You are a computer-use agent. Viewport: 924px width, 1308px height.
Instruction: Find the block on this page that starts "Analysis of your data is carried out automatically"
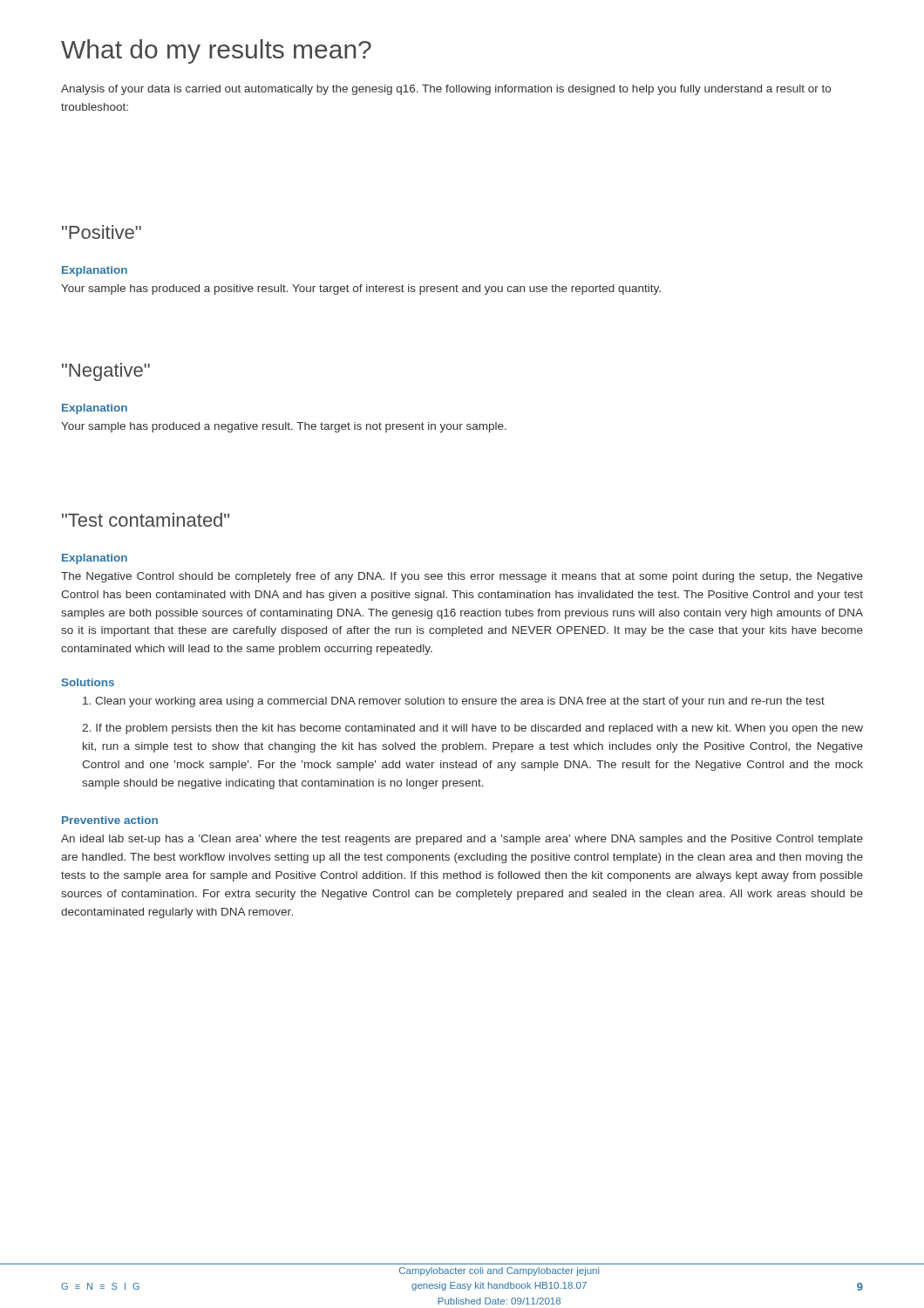[x=462, y=98]
